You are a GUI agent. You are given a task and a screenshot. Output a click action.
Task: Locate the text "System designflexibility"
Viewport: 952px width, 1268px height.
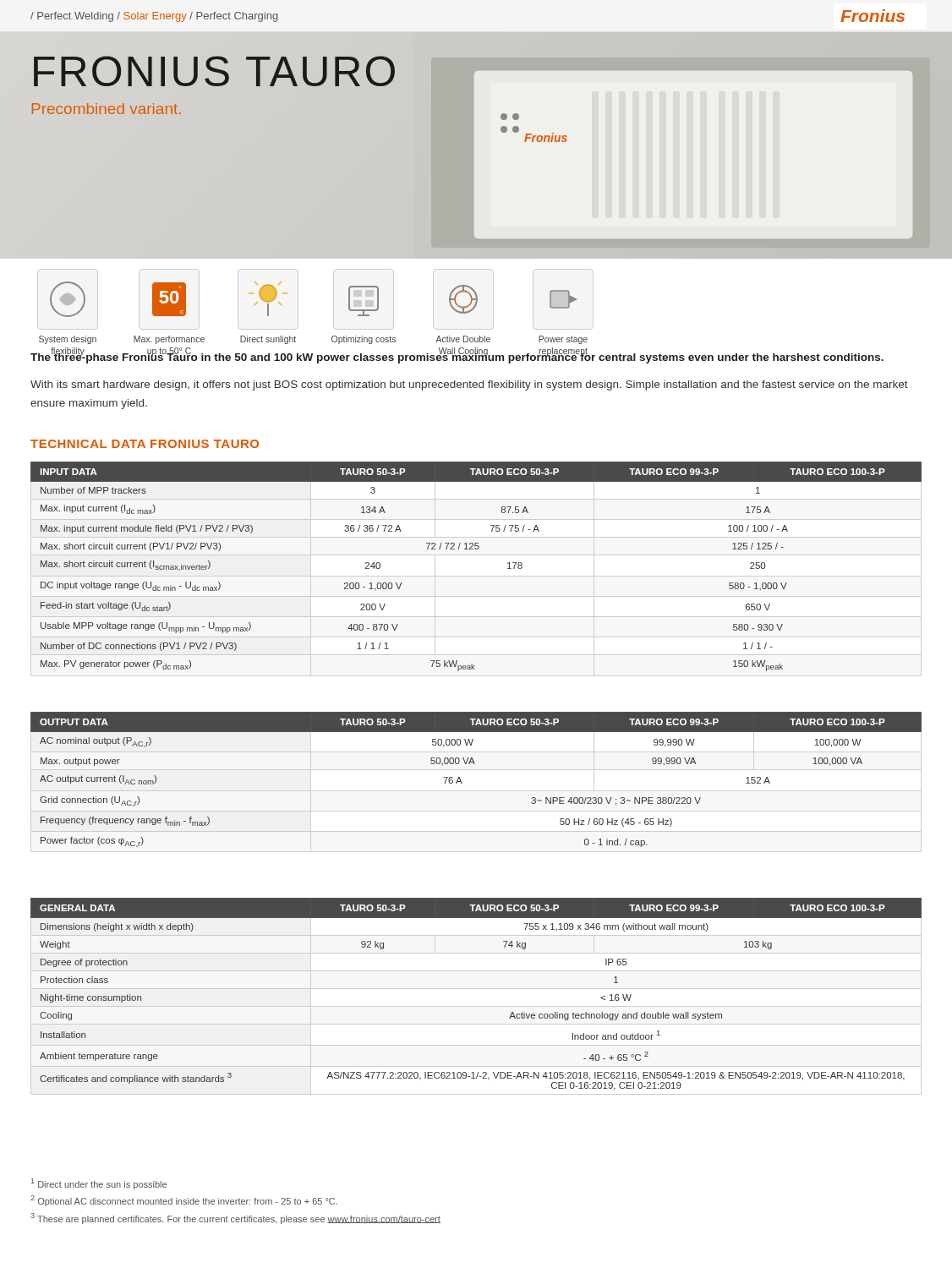(x=68, y=313)
